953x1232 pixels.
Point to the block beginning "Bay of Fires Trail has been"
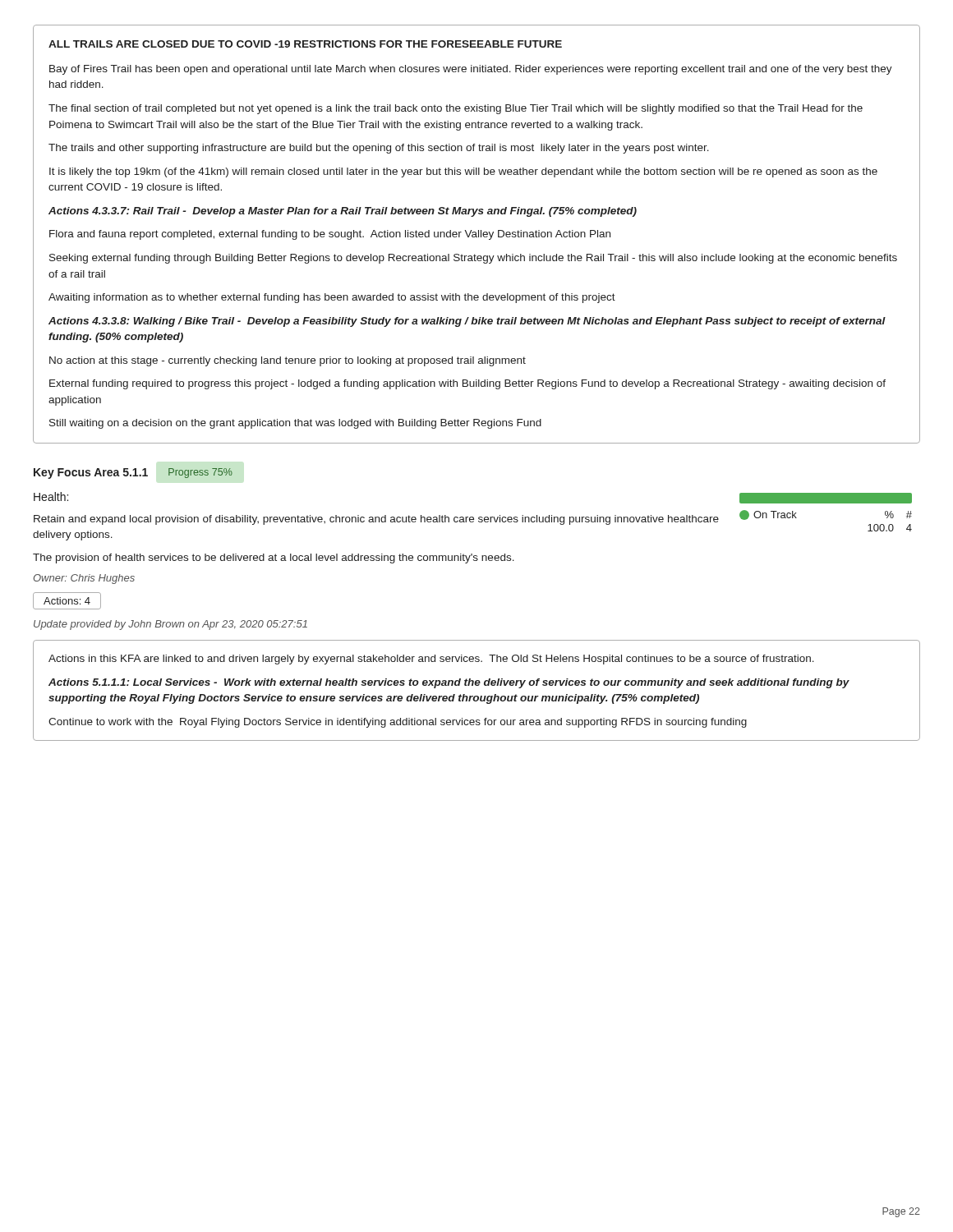(x=470, y=77)
